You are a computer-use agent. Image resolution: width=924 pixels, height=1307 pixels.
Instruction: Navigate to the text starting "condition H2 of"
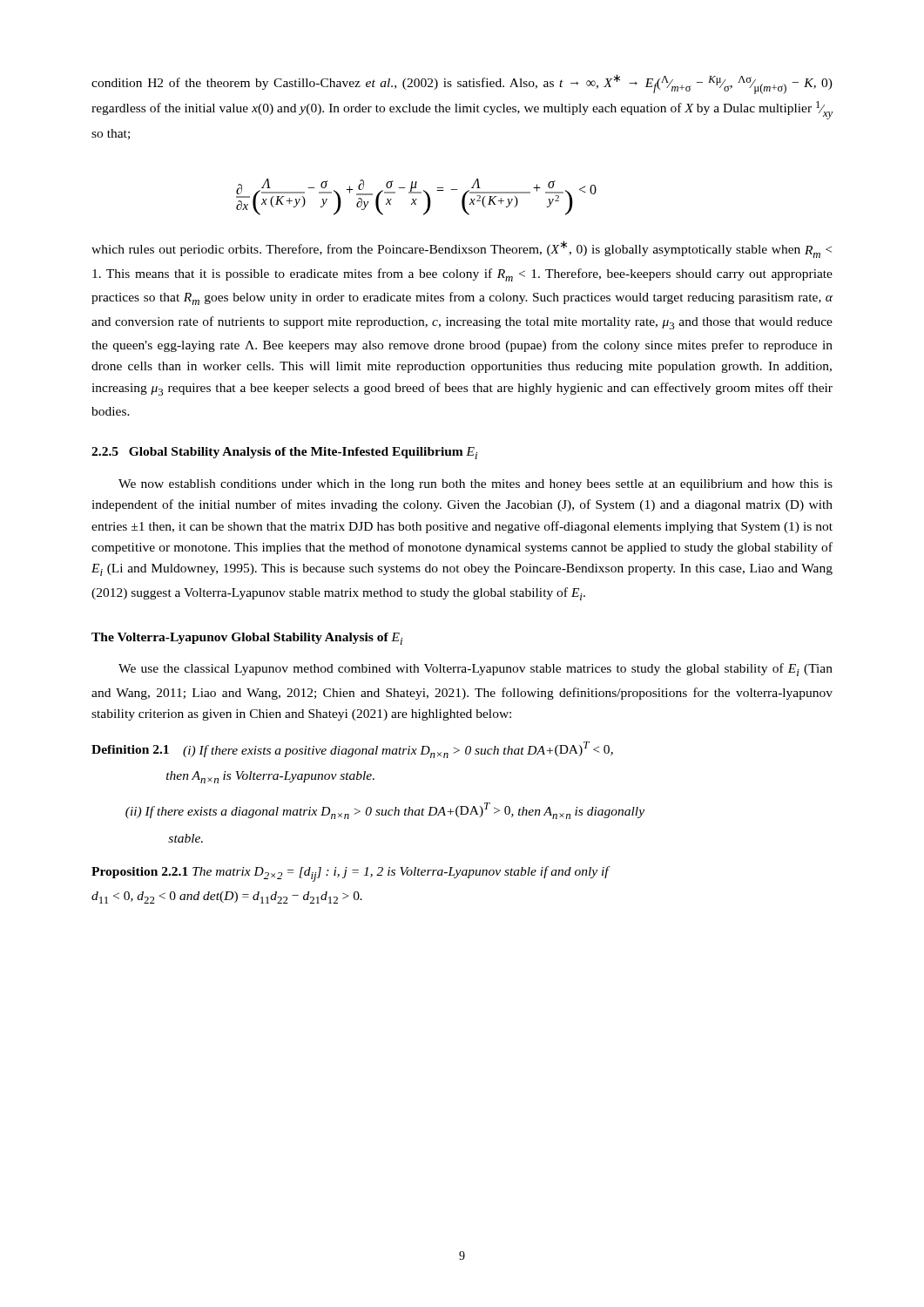pyautogui.click(x=462, y=107)
